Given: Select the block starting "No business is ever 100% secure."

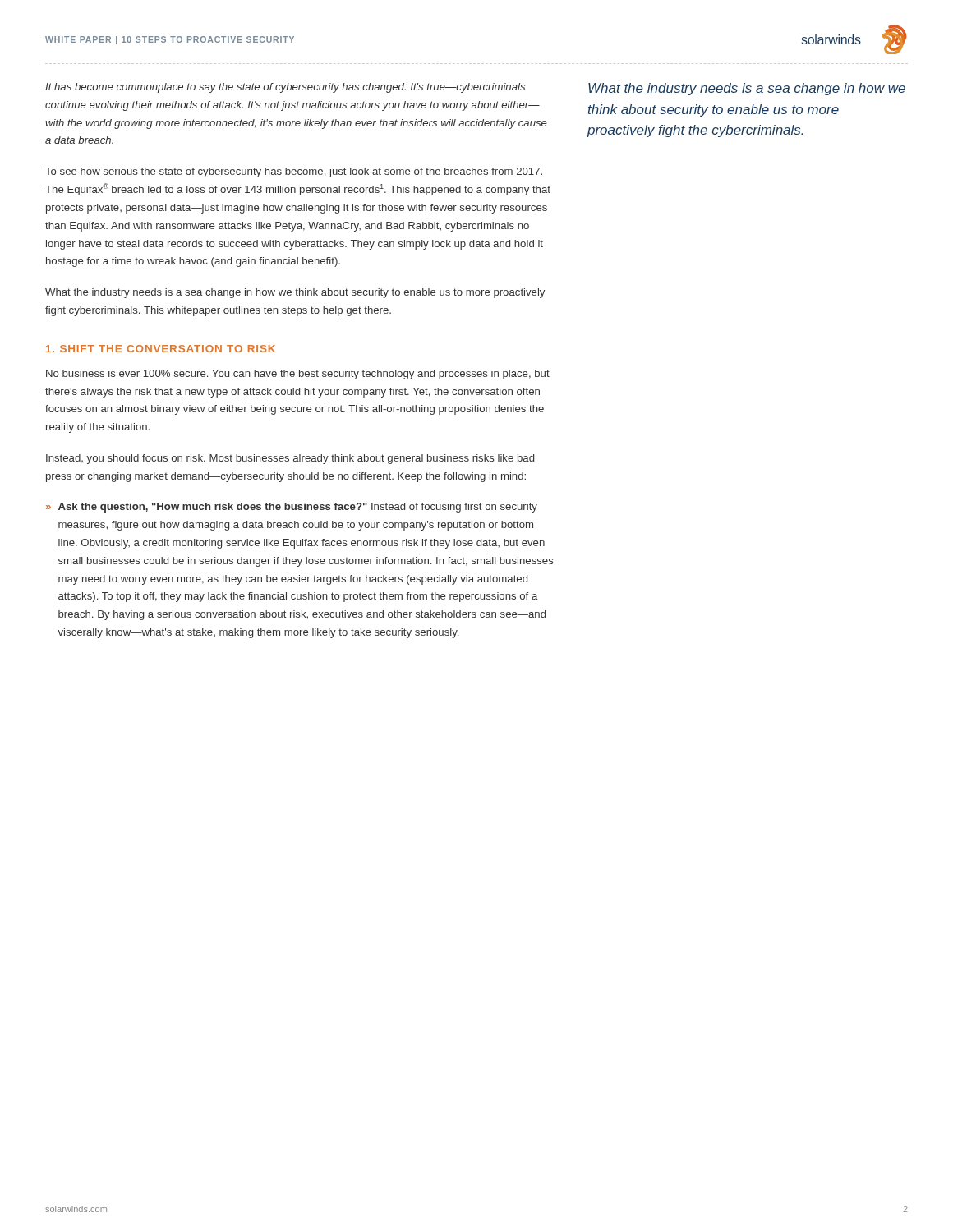Looking at the screenshot, I should [x=300, y=400].
